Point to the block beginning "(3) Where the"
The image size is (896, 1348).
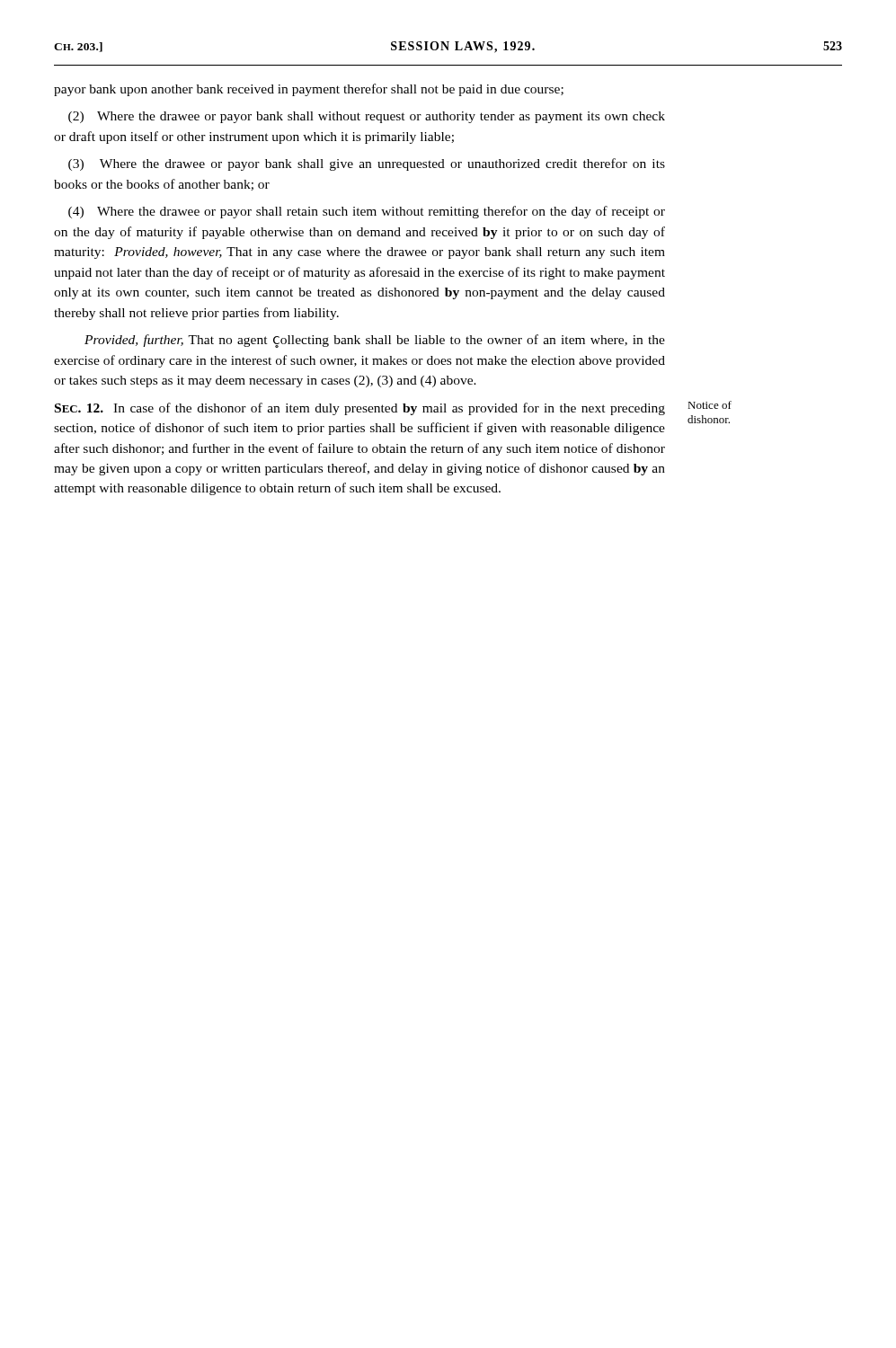359,174
